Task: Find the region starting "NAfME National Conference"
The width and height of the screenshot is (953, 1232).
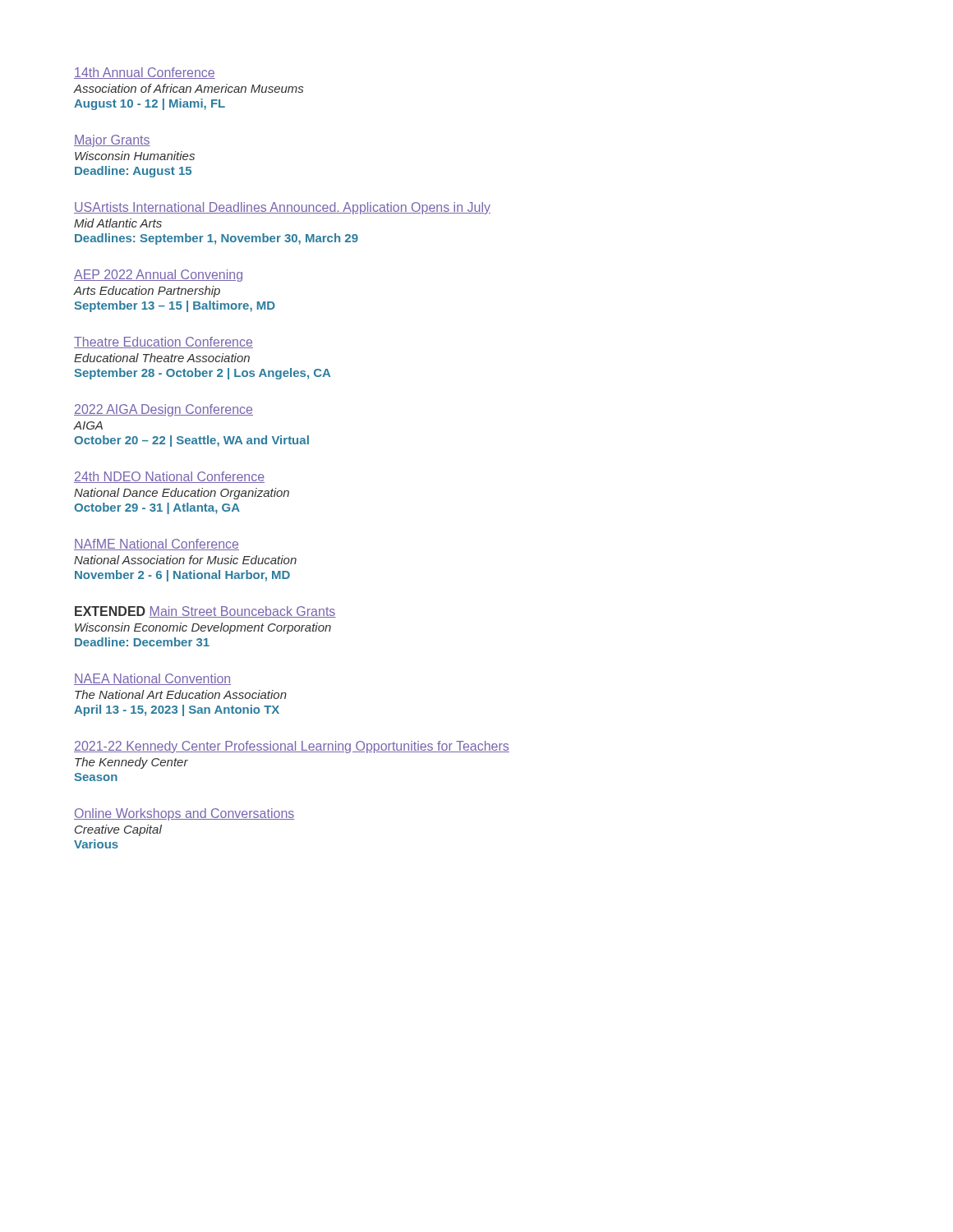Action: coord(157,545)
